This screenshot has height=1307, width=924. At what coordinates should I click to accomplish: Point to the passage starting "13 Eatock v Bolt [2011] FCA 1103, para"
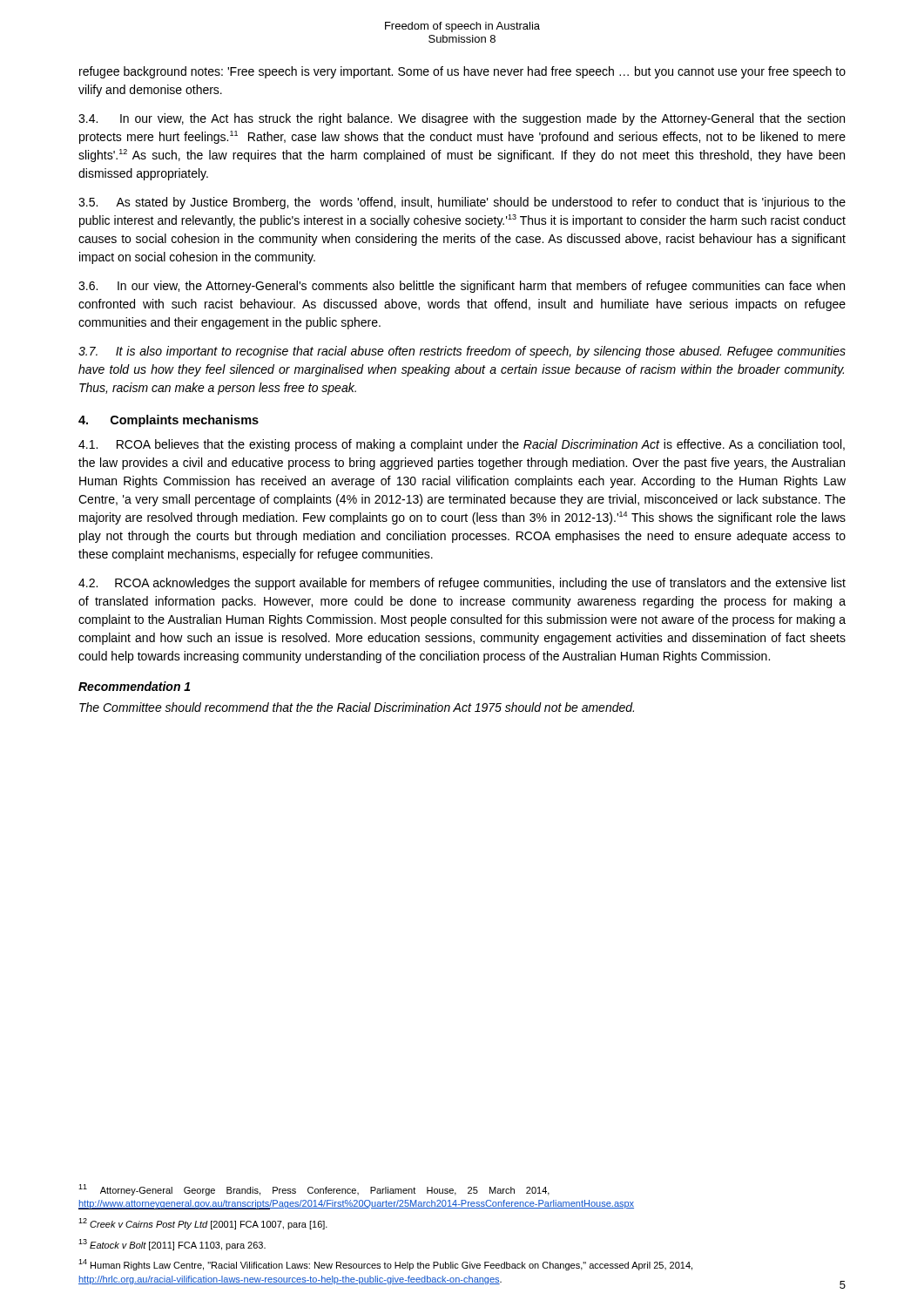pyautogui.click(x=172, y=1244)
